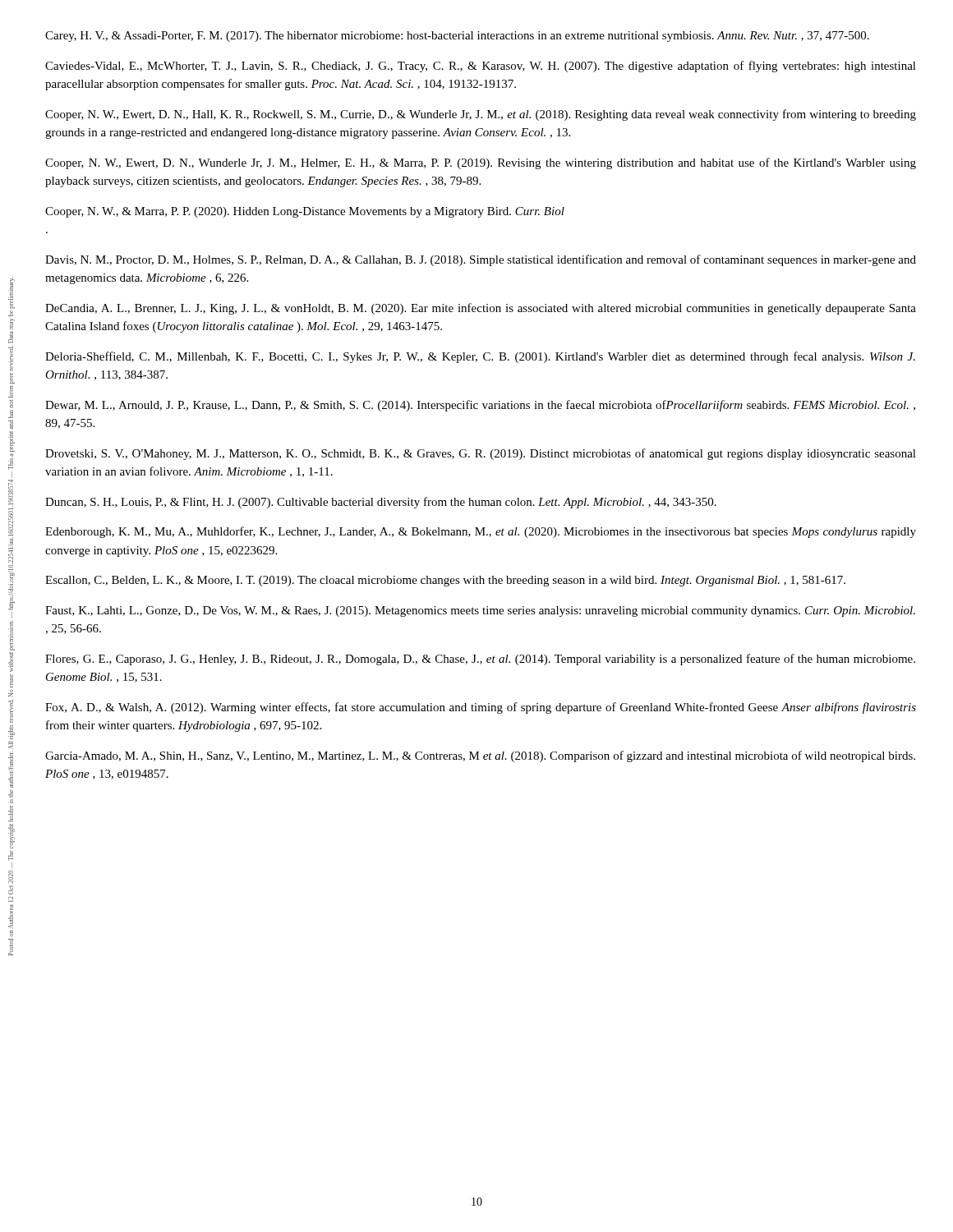The image size is (953, 1232).
Task: Select the text block starting "Drovetski, S. V., O'Mahoney, M. J.,"
Action: [x=481, y=462]
